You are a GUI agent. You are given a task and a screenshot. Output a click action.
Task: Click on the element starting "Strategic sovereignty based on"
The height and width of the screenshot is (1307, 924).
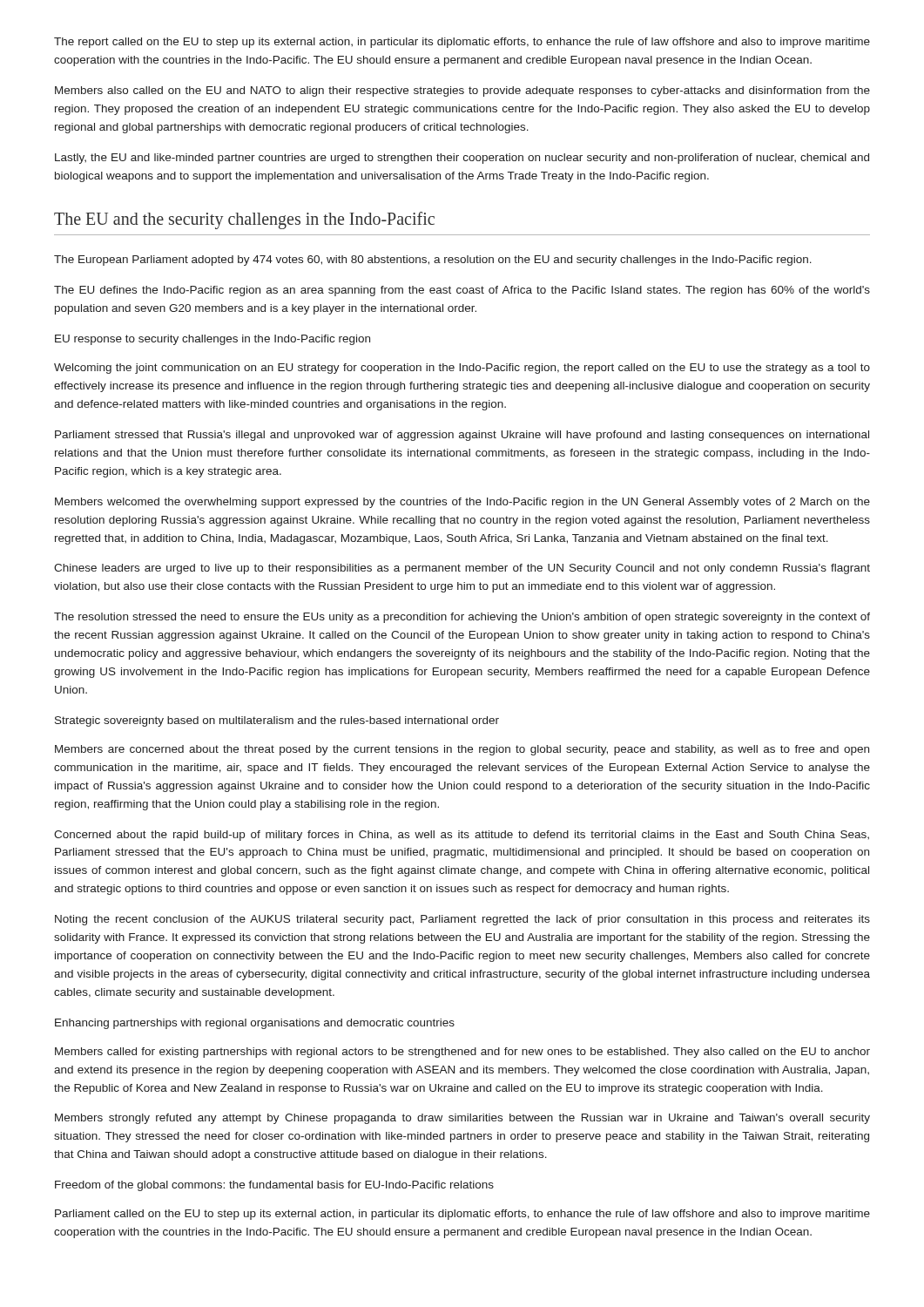(x=277, y=720)
